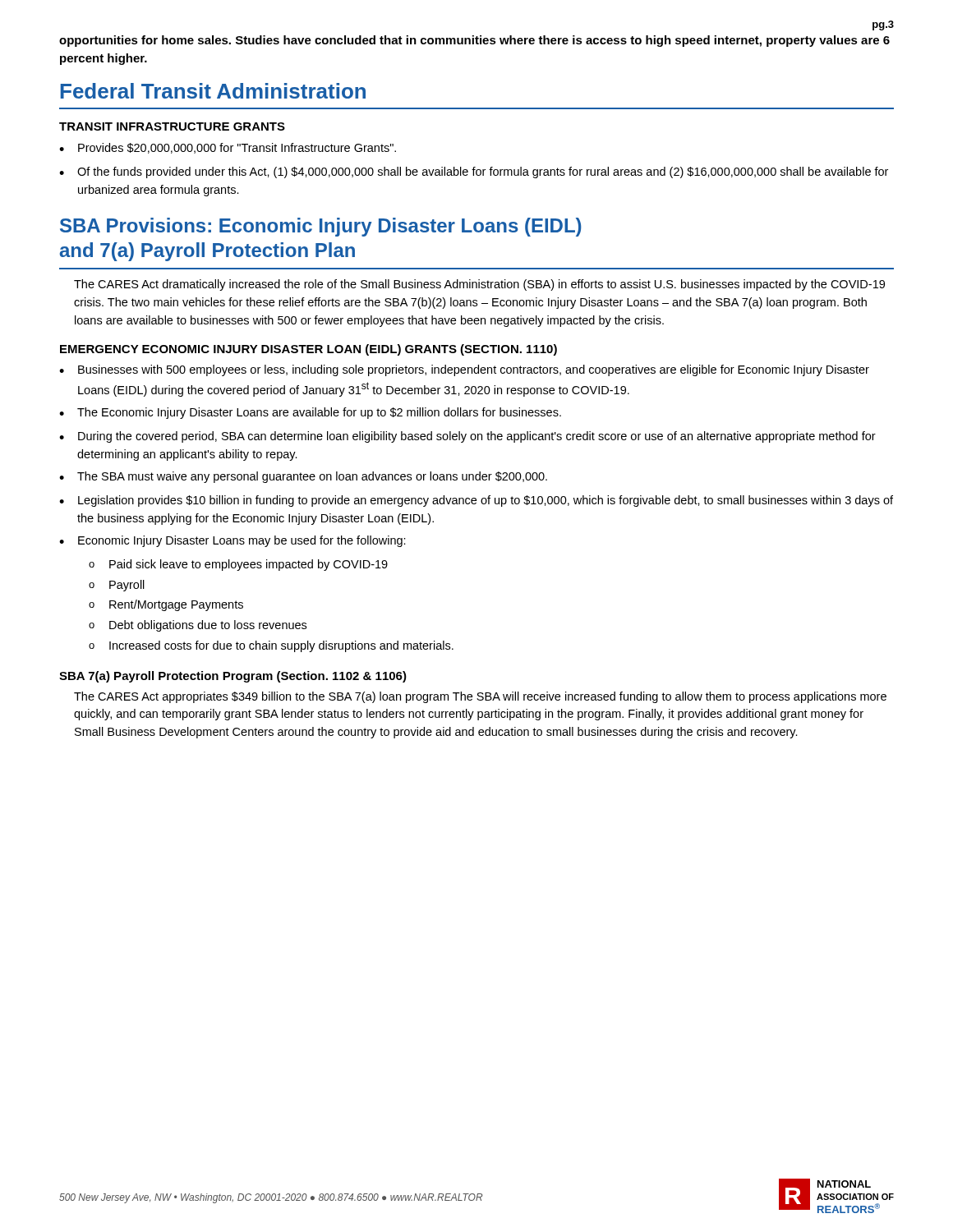Point to the block beginning "• Economic Injury Disaster Loans may be used"
This screenshot has height=1232, width=953.
tap(232, 541)
